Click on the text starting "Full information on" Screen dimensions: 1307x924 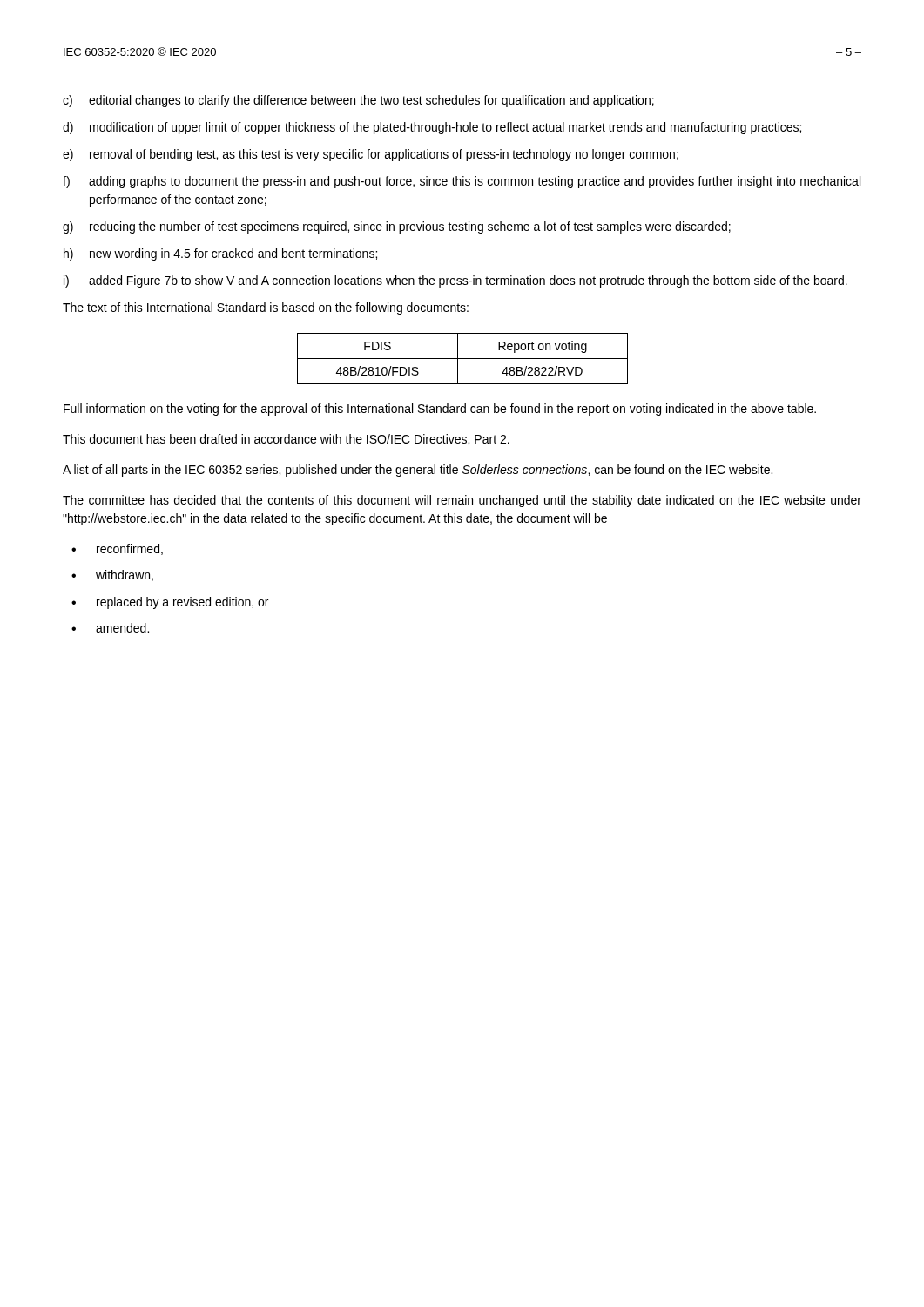point(440,409)
